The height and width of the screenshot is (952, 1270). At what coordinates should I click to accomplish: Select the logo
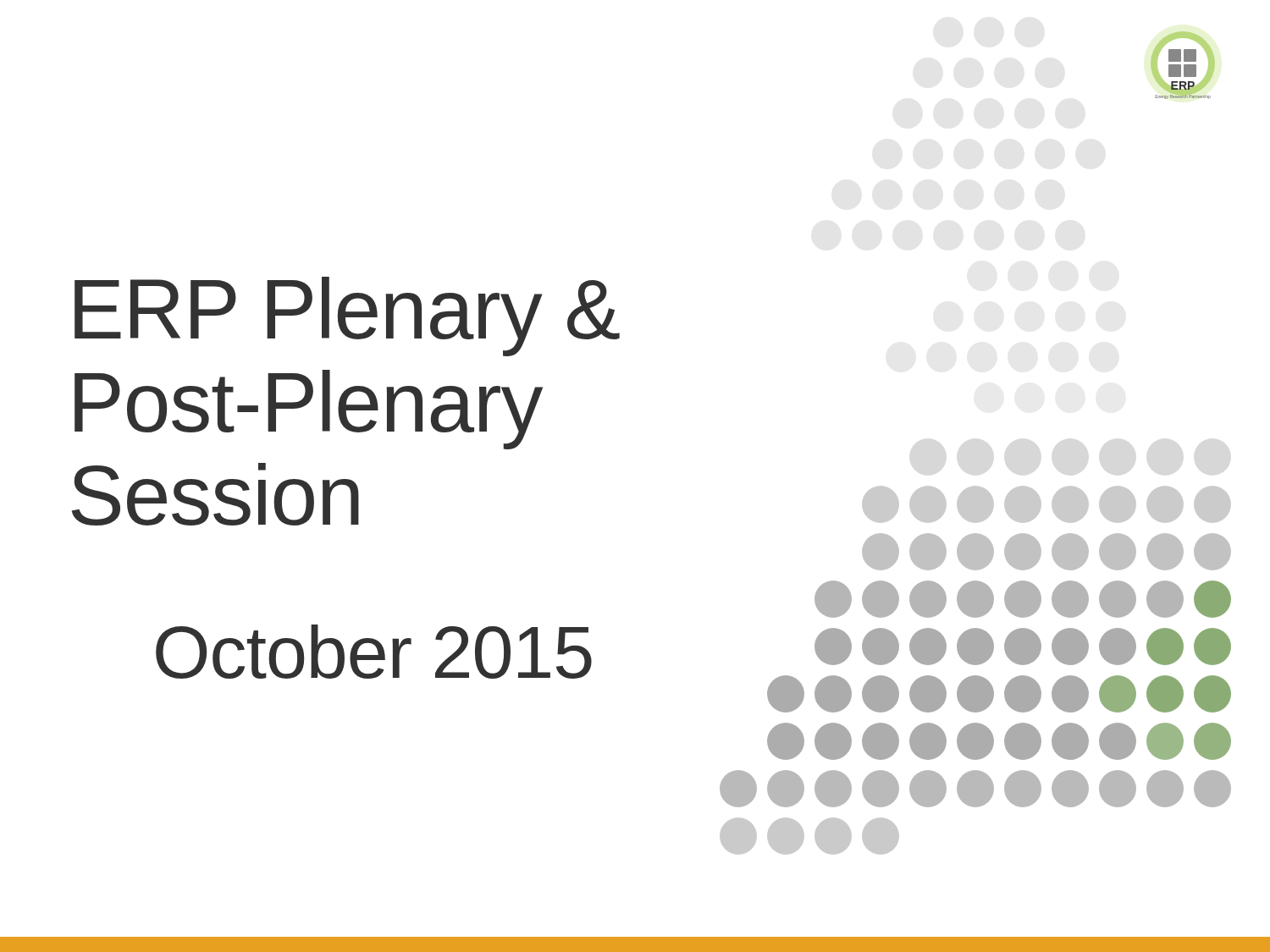click(1183, 64)
